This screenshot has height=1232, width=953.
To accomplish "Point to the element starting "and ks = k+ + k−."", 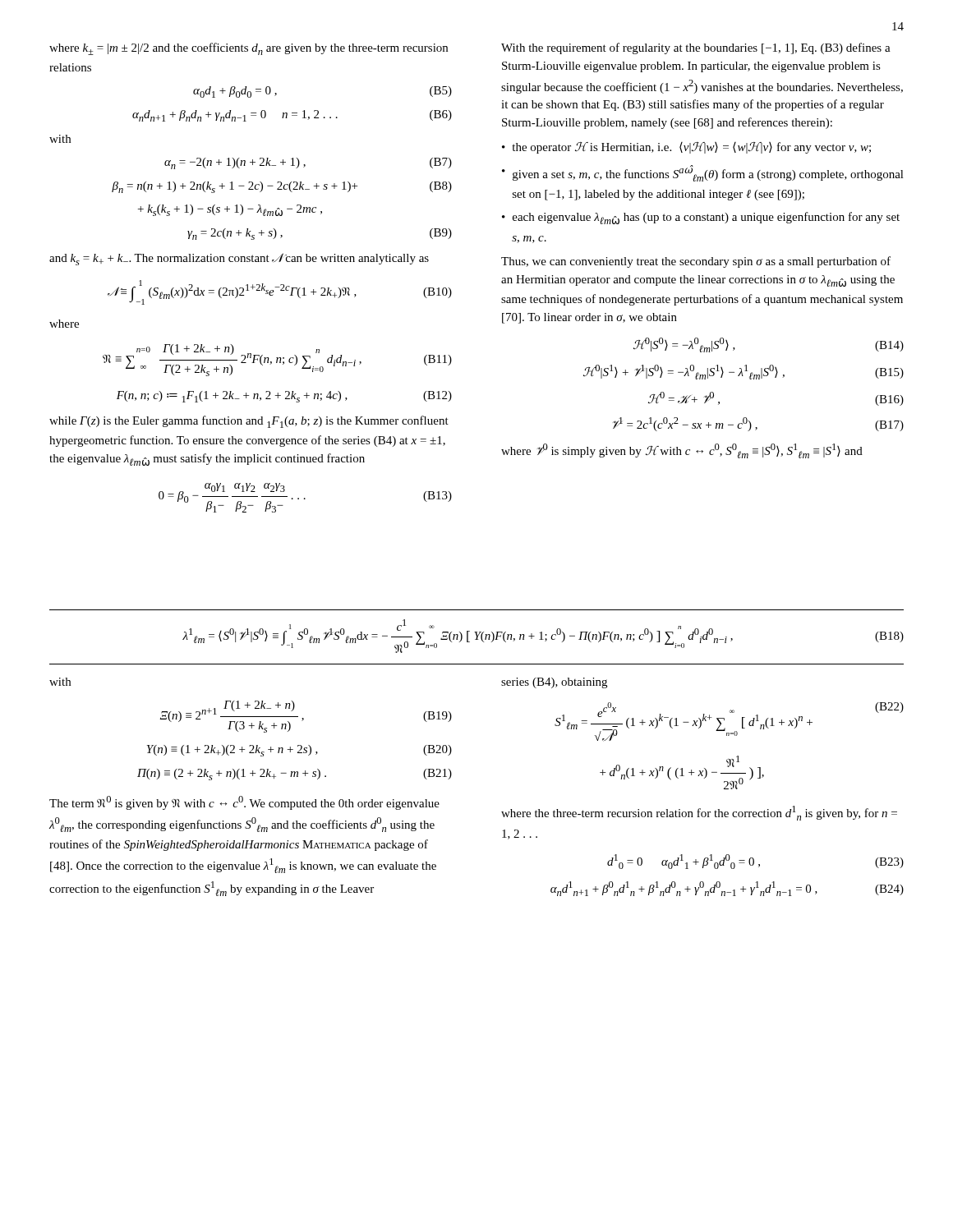I will (x=239, y=260).
